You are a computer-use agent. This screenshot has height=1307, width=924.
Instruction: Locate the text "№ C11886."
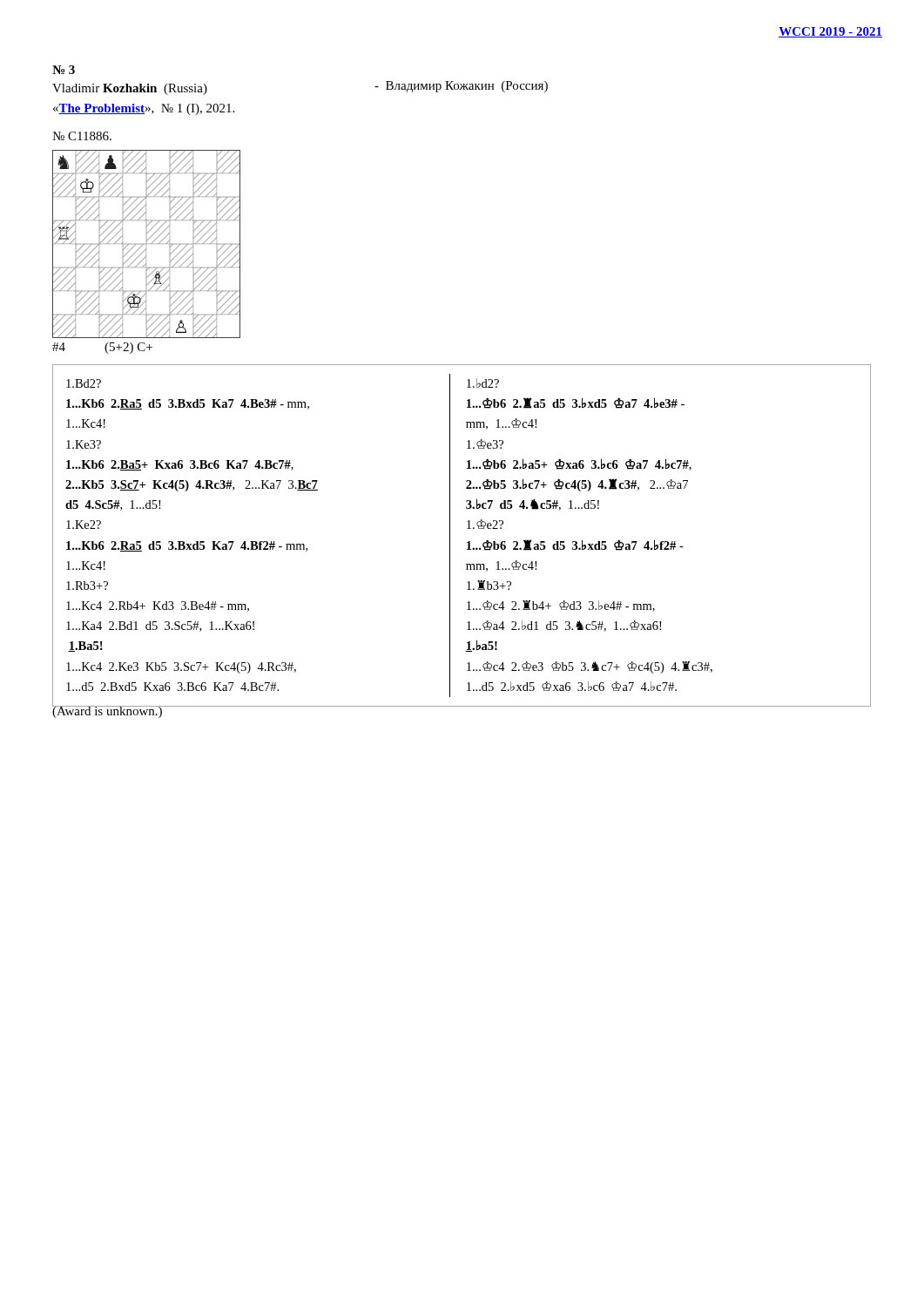pos(82,136)
